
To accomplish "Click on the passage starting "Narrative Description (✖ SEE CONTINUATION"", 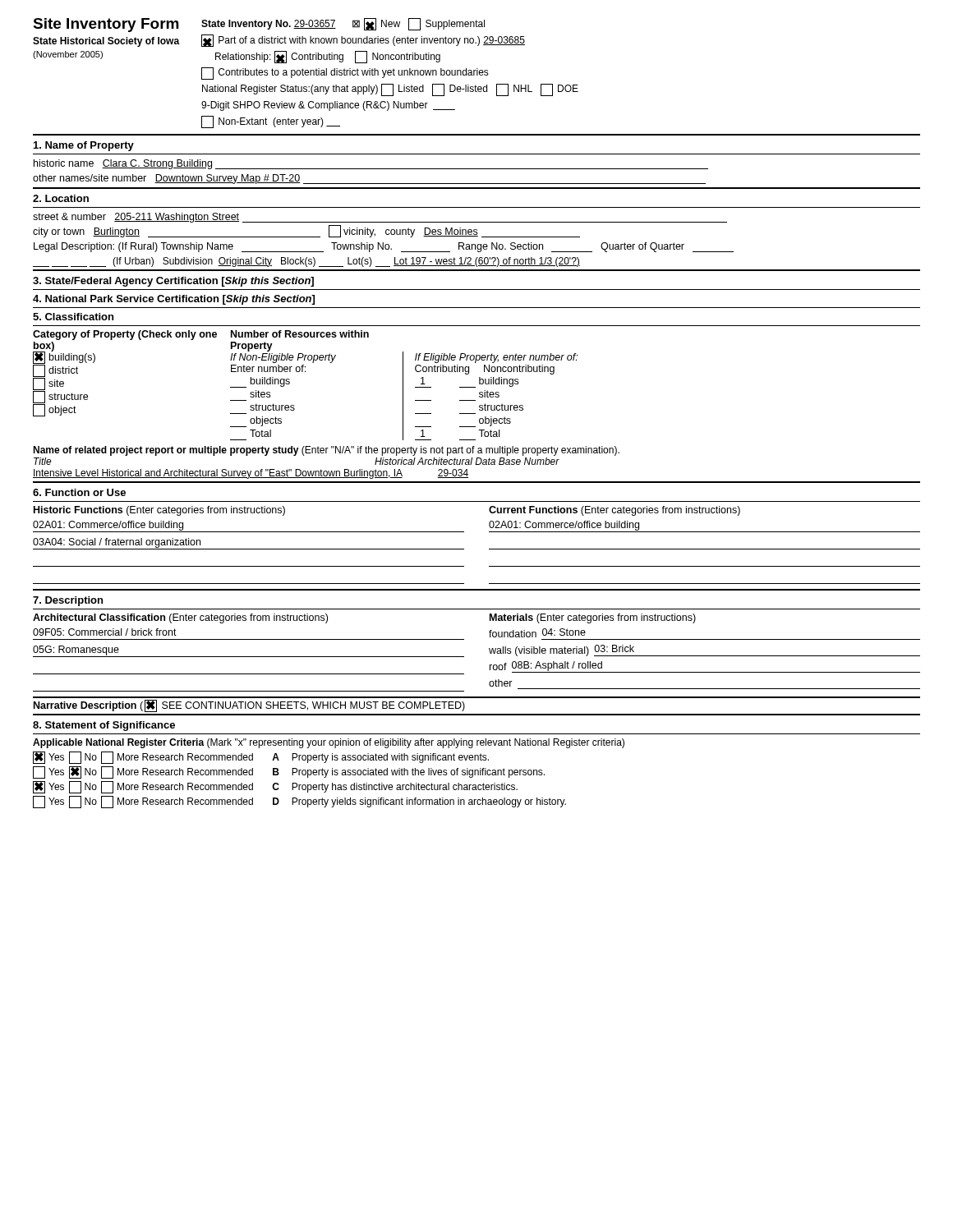I will coord(249,705).
